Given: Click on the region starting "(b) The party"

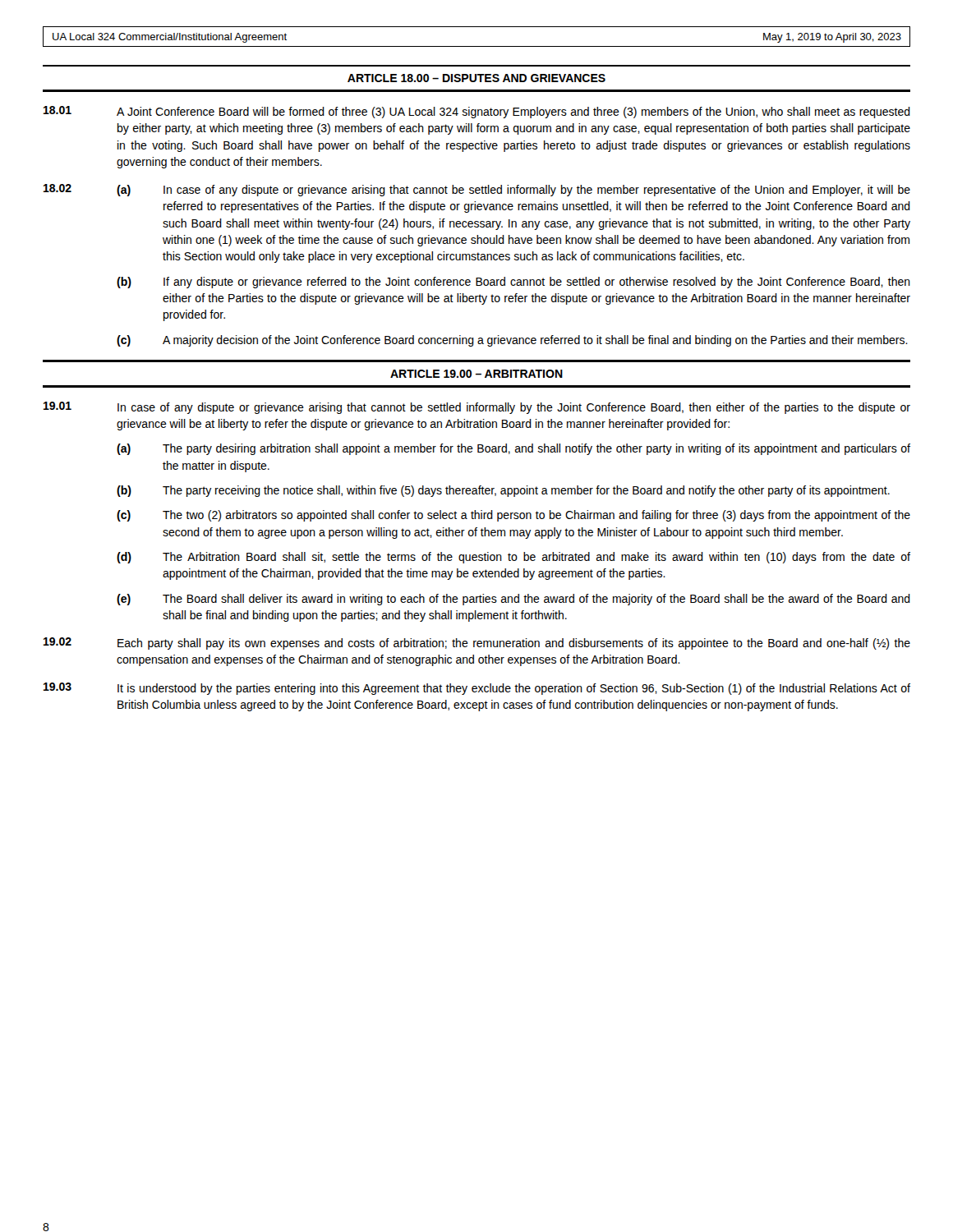Looking at the screenshot, I should click(513, 491).
